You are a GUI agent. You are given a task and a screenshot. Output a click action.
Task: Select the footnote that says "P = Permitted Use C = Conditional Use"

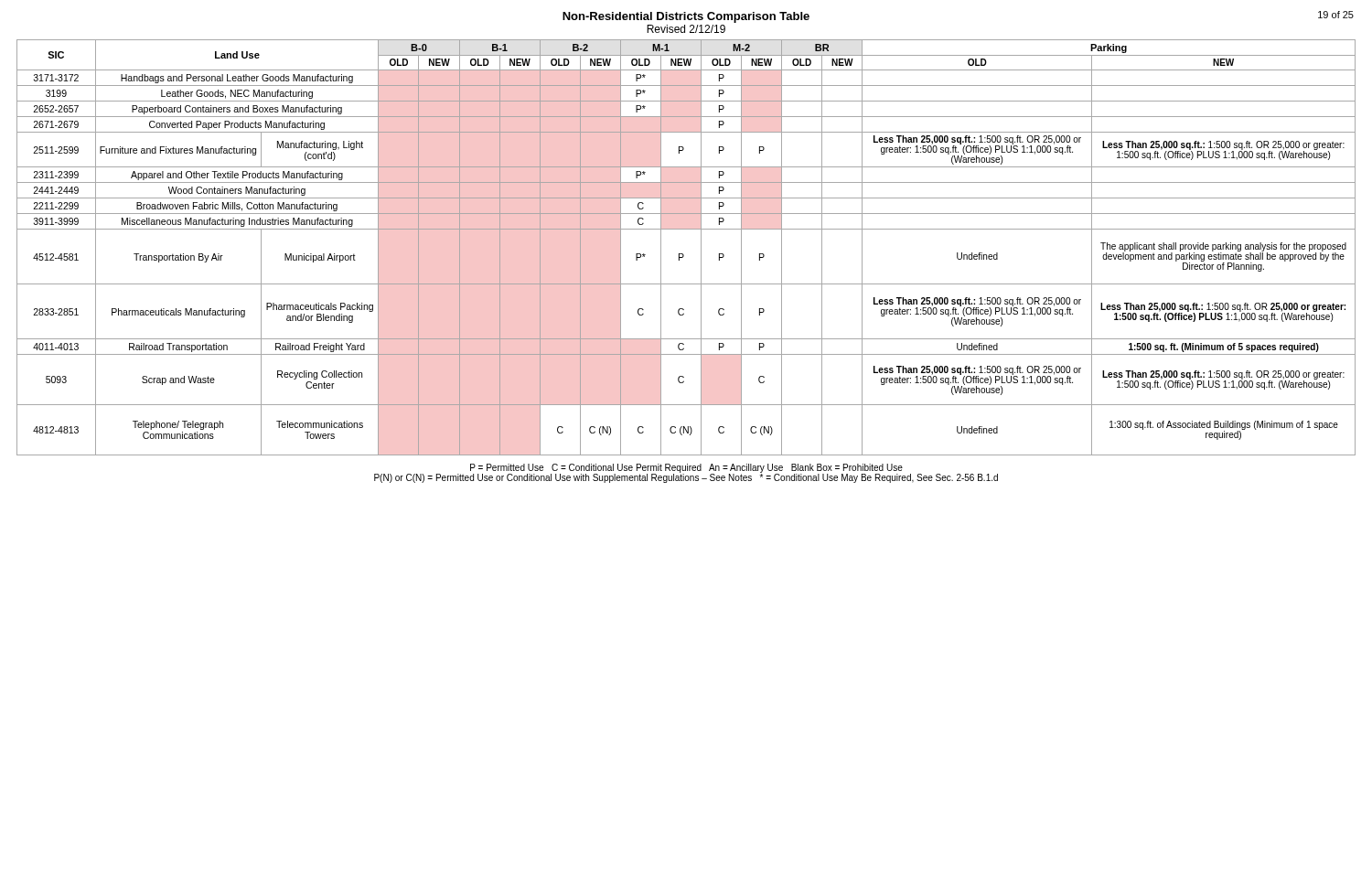coord(686,473)
